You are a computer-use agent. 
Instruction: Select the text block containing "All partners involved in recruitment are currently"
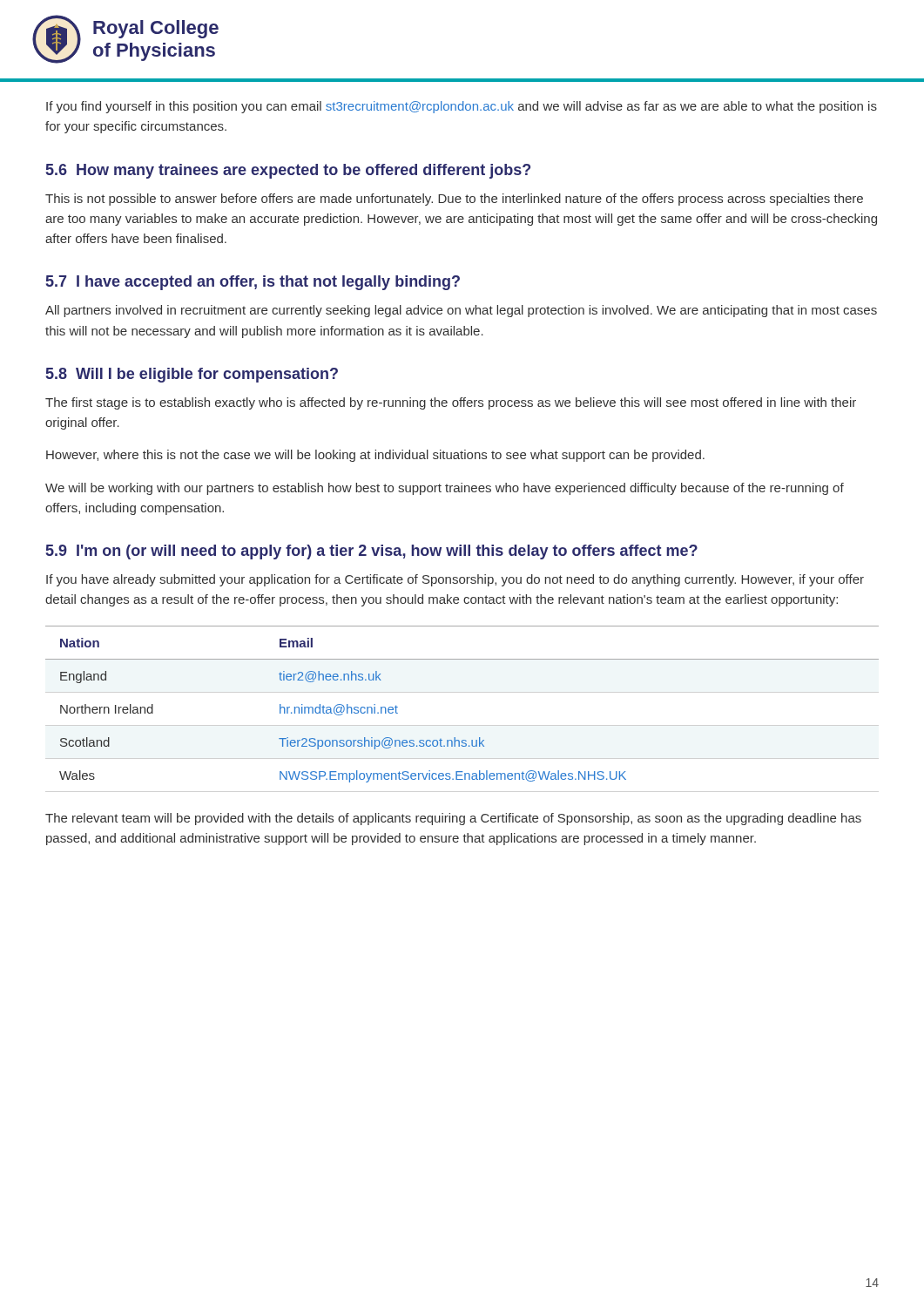(461, 320)
